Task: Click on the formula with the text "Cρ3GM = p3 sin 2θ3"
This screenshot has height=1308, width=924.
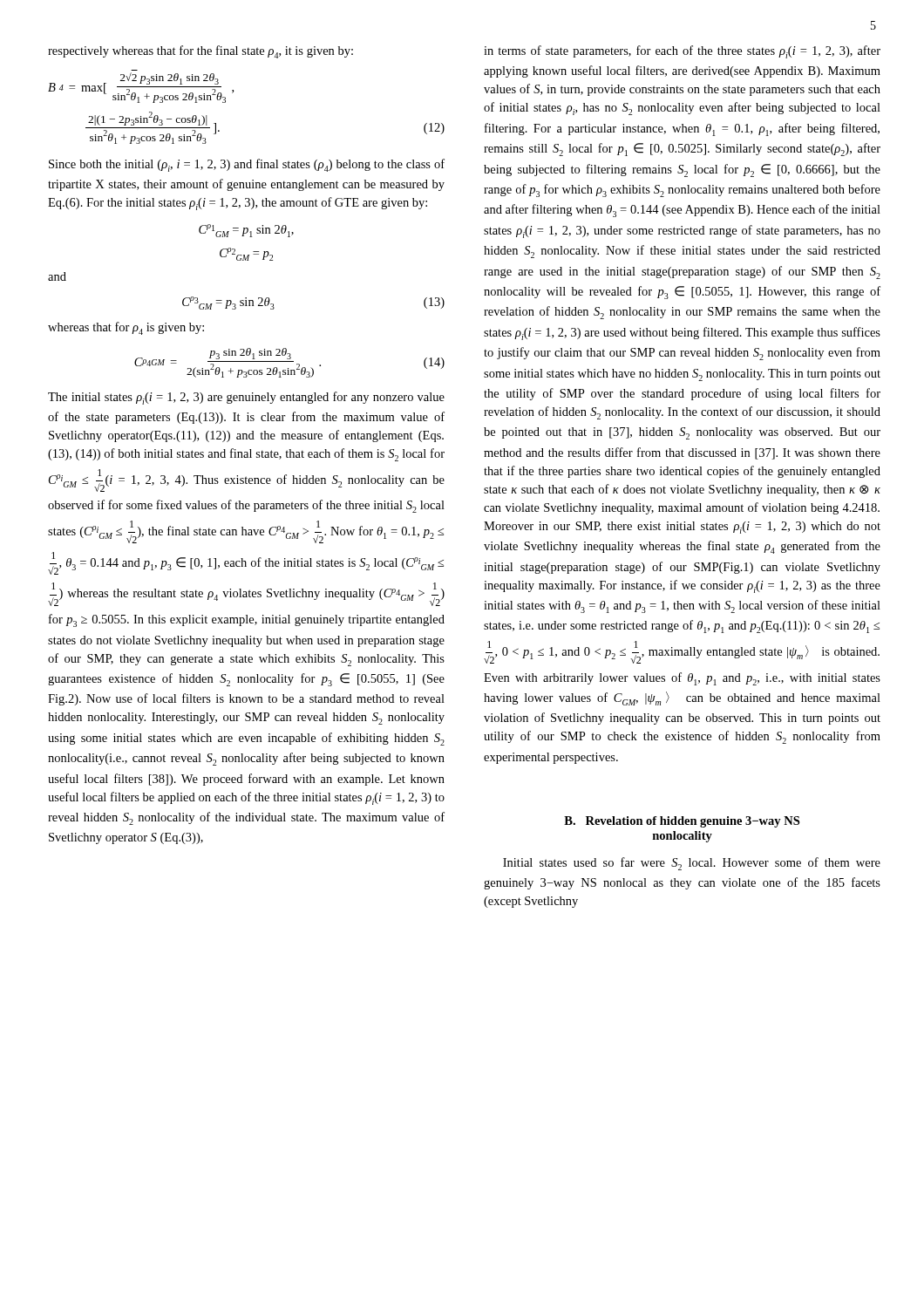Action: [246, 302]
